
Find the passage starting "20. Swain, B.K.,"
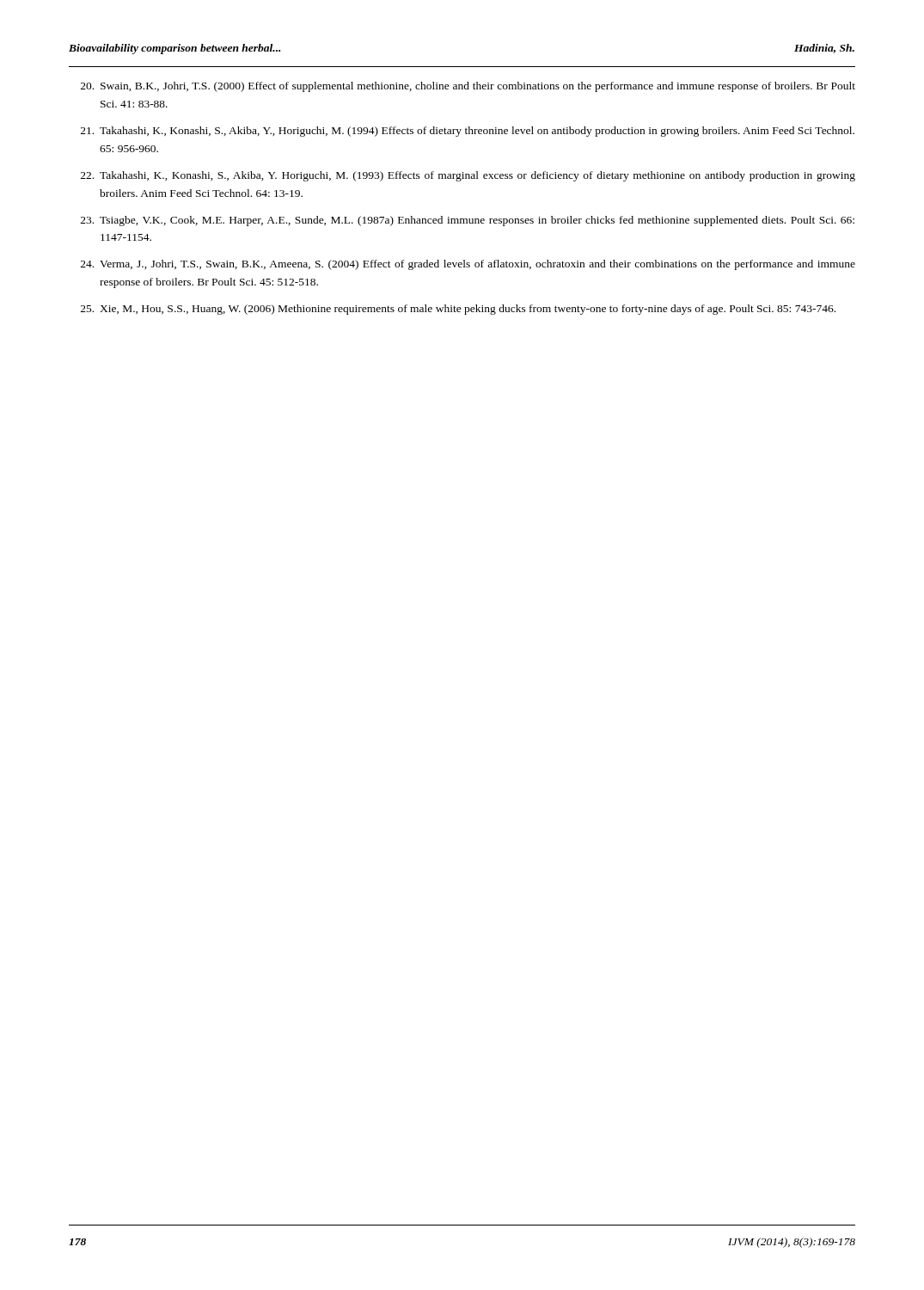pyautogui.click(x=462, y=95)
